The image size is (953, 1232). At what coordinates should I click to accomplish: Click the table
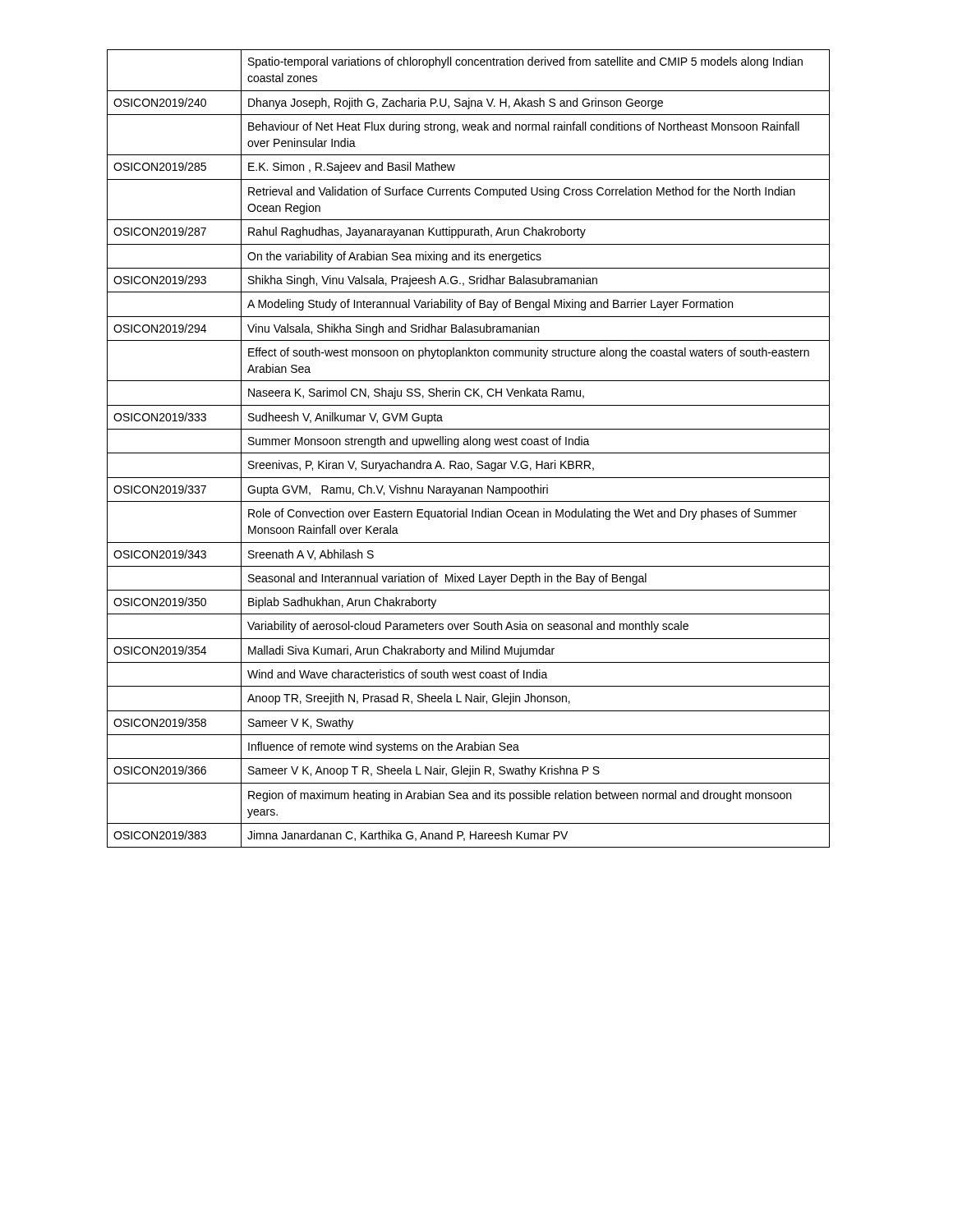coord(468,449)
